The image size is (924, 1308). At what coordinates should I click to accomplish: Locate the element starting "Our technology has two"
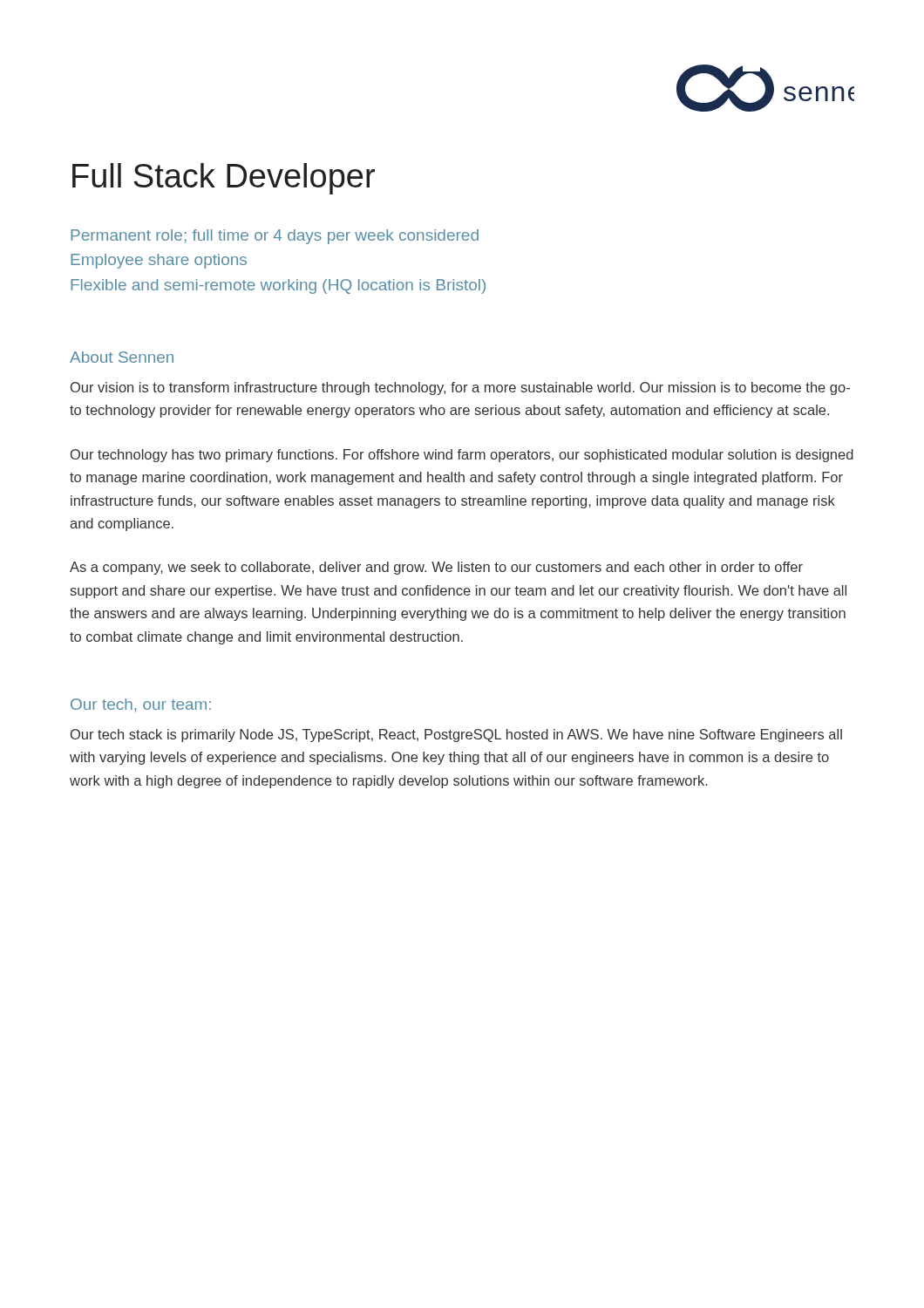click(x=462, y=489)
